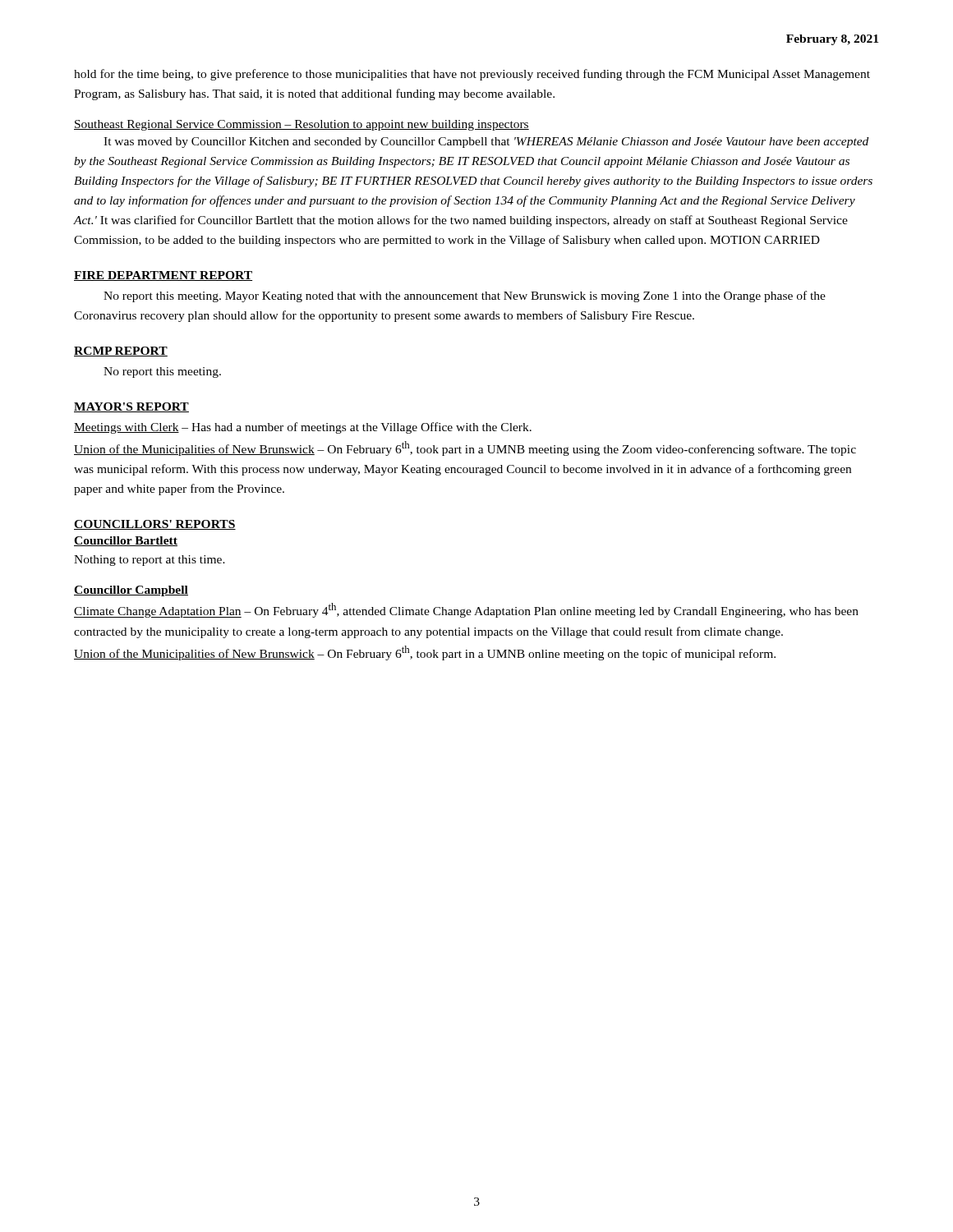Find the section header that reads "Councillor Campbell"
Image resolution: width=953 pixels, height=1232 pixels.
point(131,590)
